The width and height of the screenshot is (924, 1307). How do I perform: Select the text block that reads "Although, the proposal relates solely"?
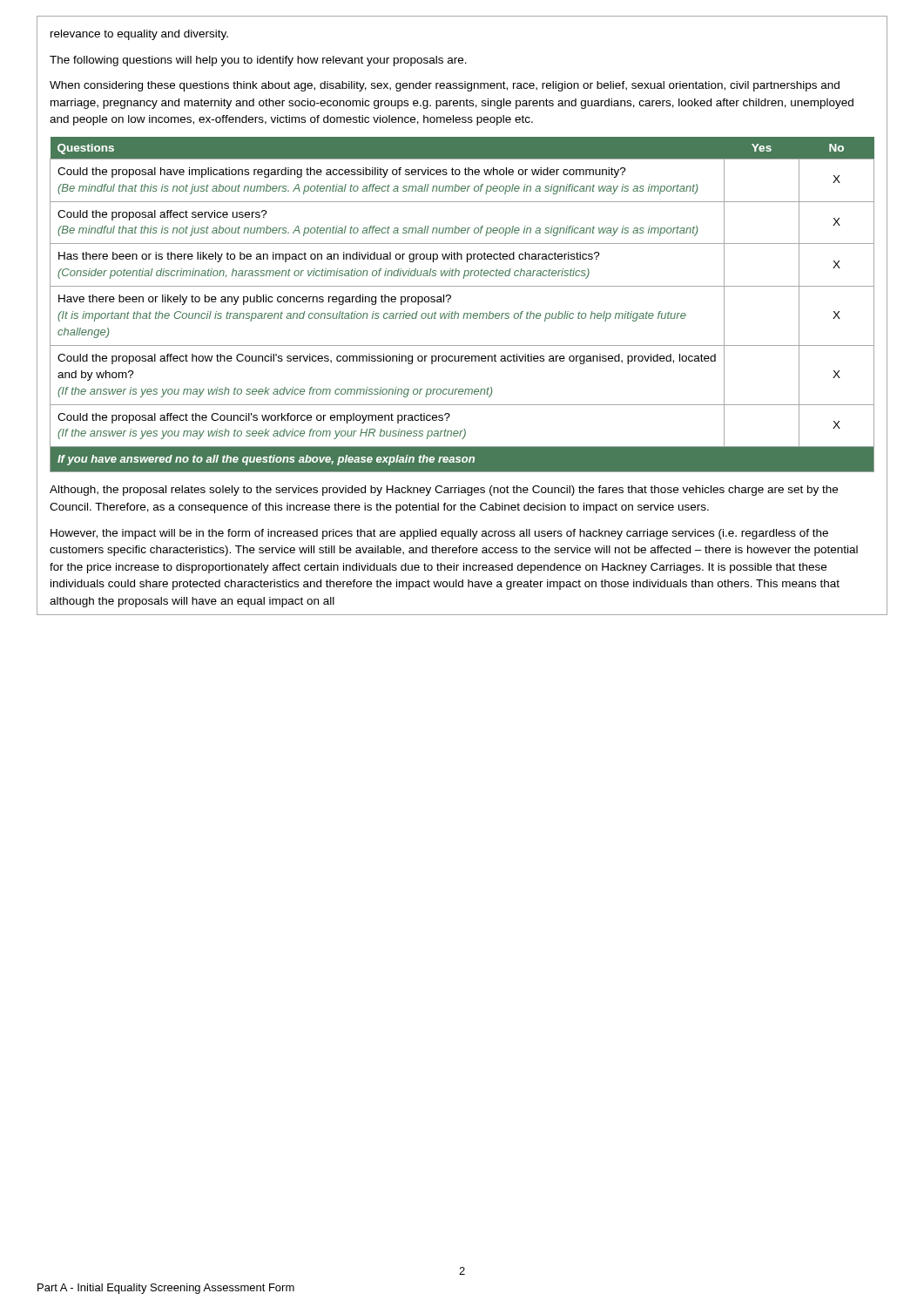[x=444, y=498]
